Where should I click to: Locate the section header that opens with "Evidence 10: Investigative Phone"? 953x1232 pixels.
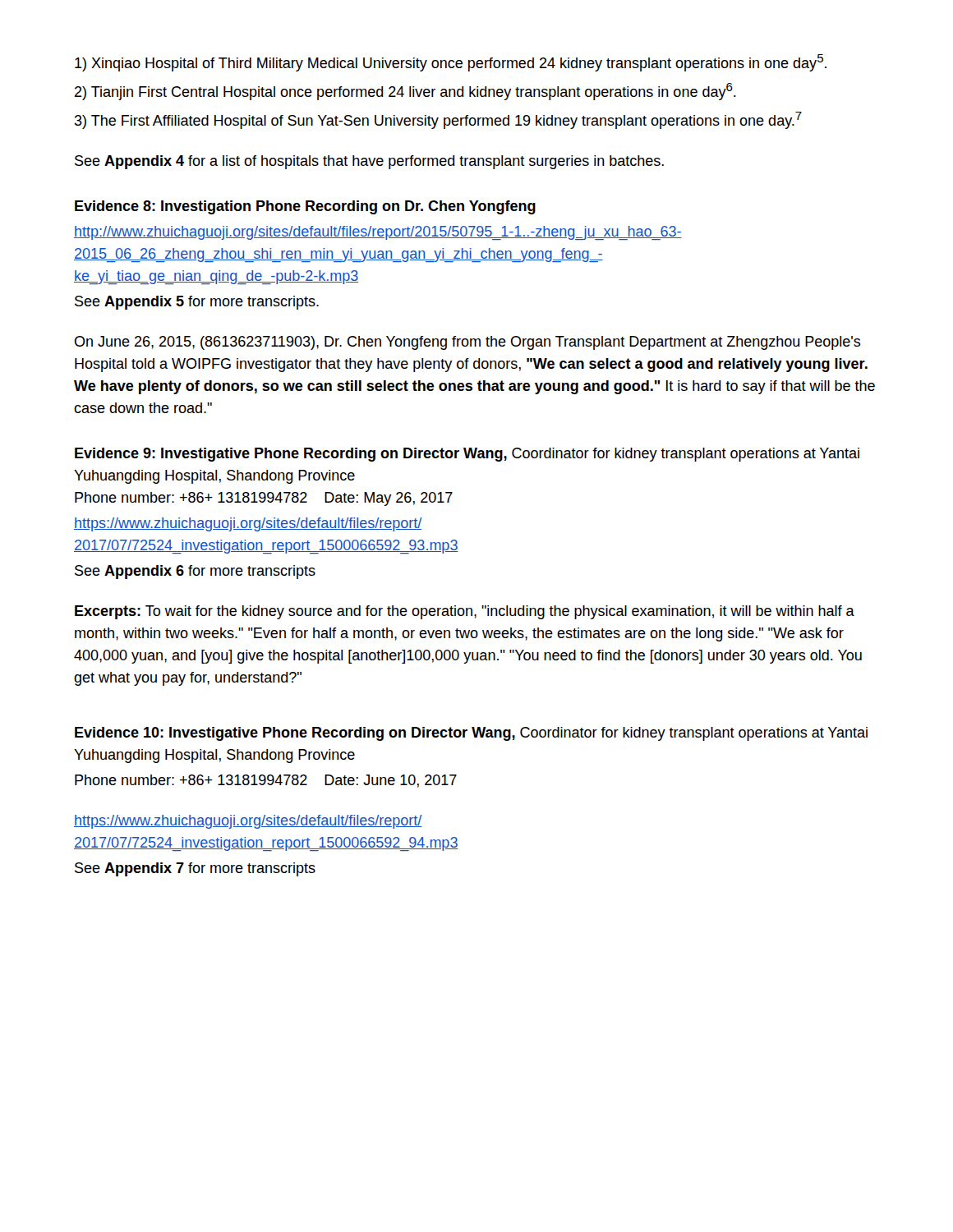pyautogui.click(x=471, y=744)
